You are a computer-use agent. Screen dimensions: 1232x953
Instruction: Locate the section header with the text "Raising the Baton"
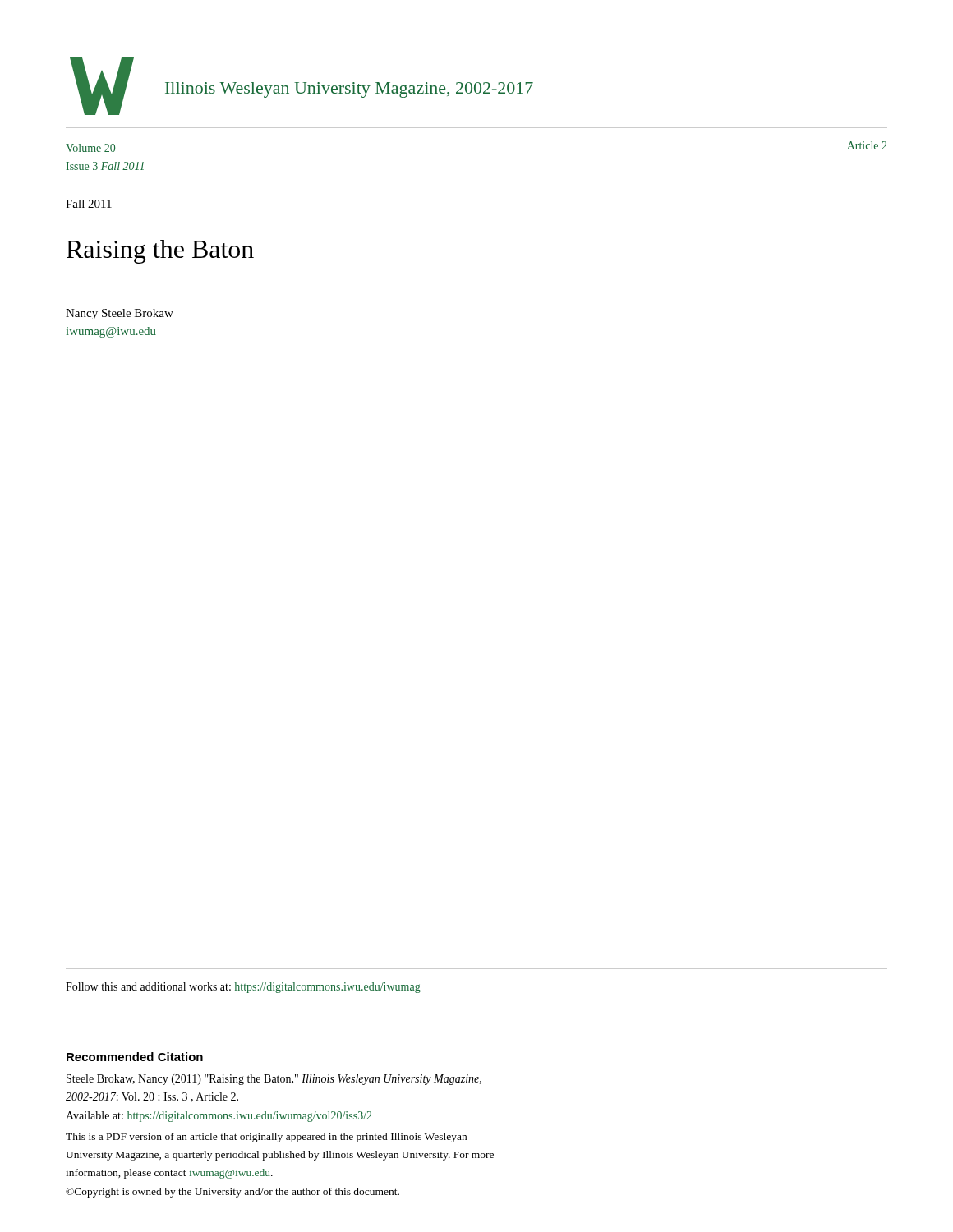point(160,249)
